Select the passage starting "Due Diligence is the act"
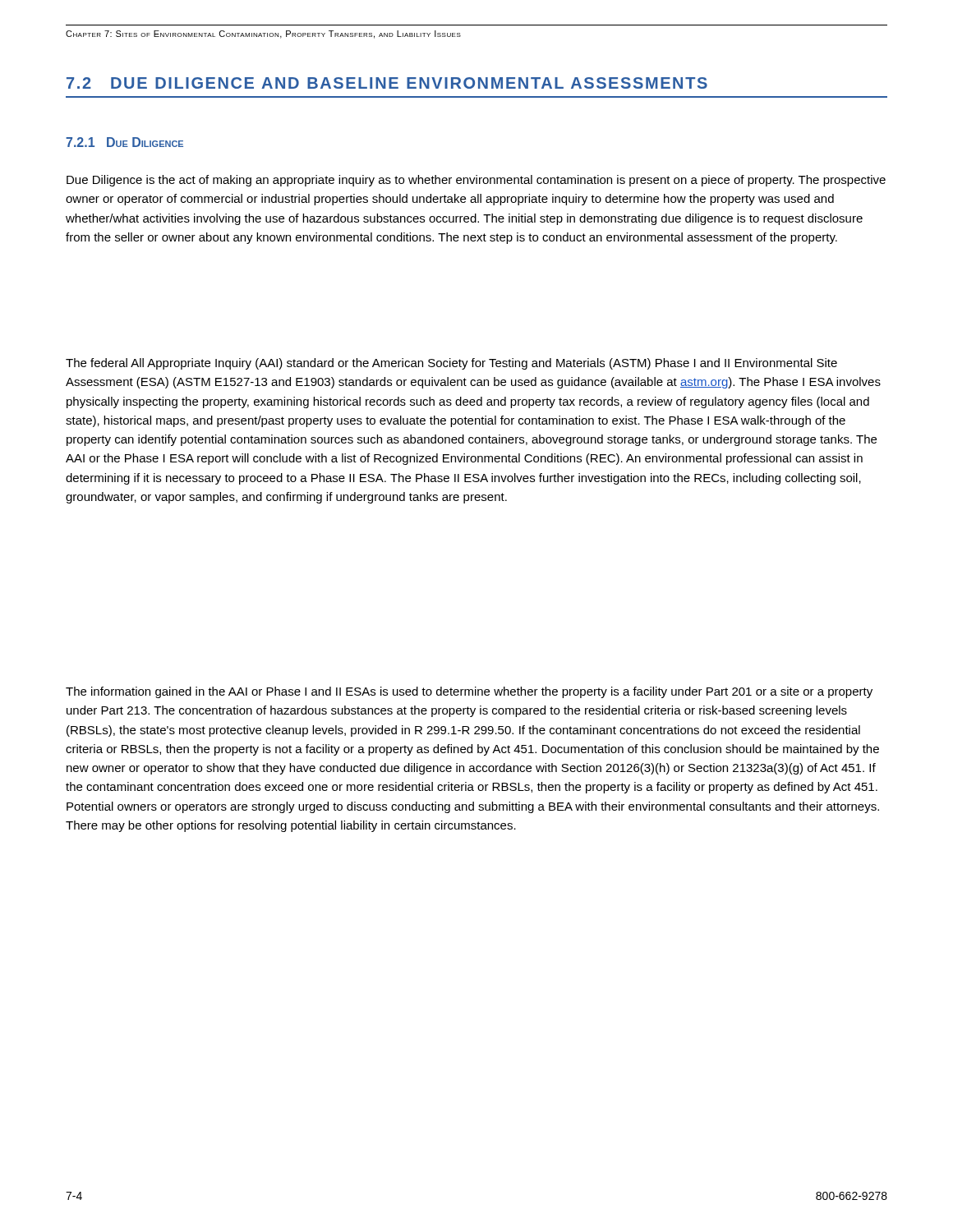The width and height of the screenshot is (953, 1232). pos(476,208)
